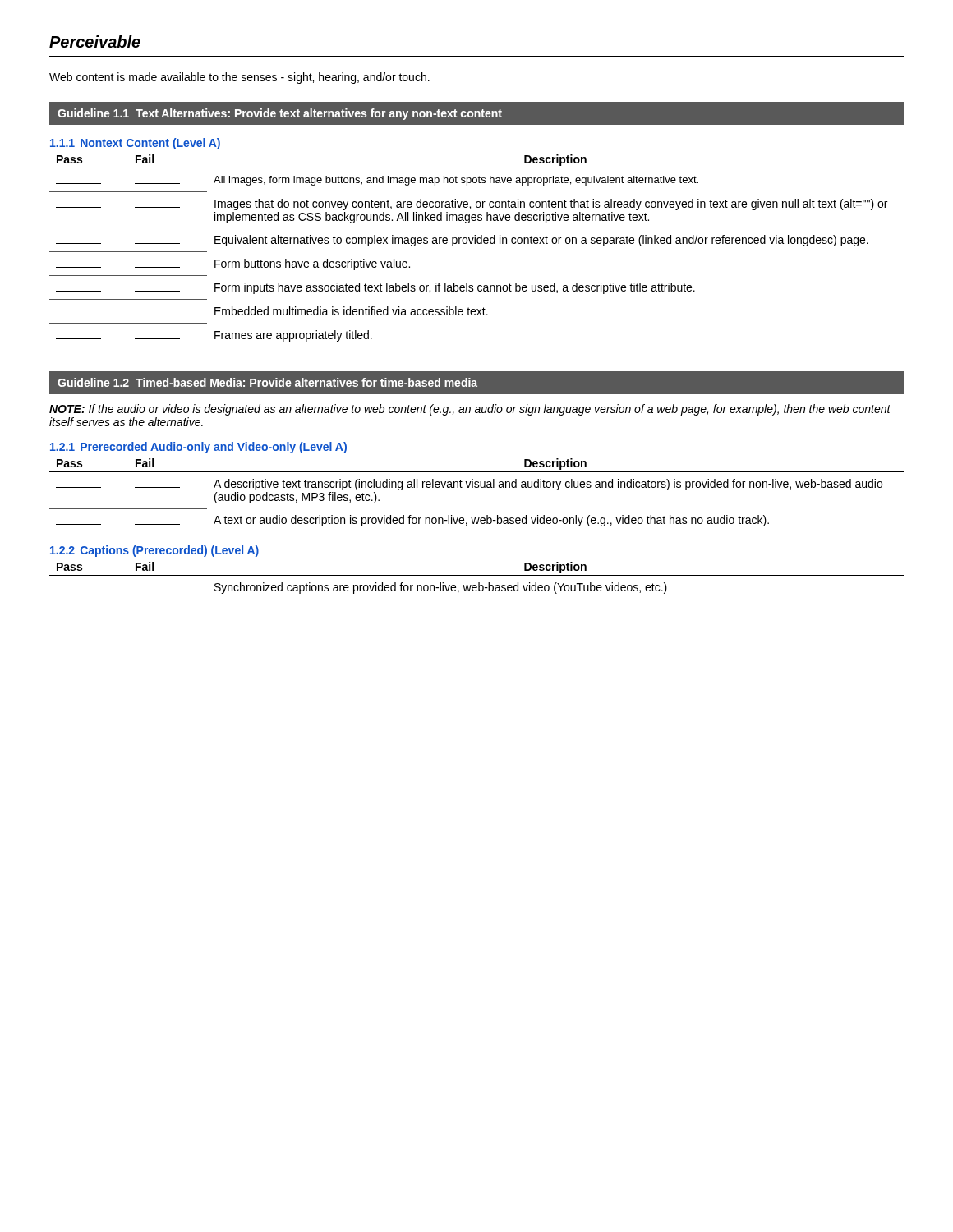The width and height of the screenshot is (953, 1232).
Task: Locate the text starting "Guideline 1.1 Text Alternatives: Provide text alternatives"
Action: tap(280, 113)
